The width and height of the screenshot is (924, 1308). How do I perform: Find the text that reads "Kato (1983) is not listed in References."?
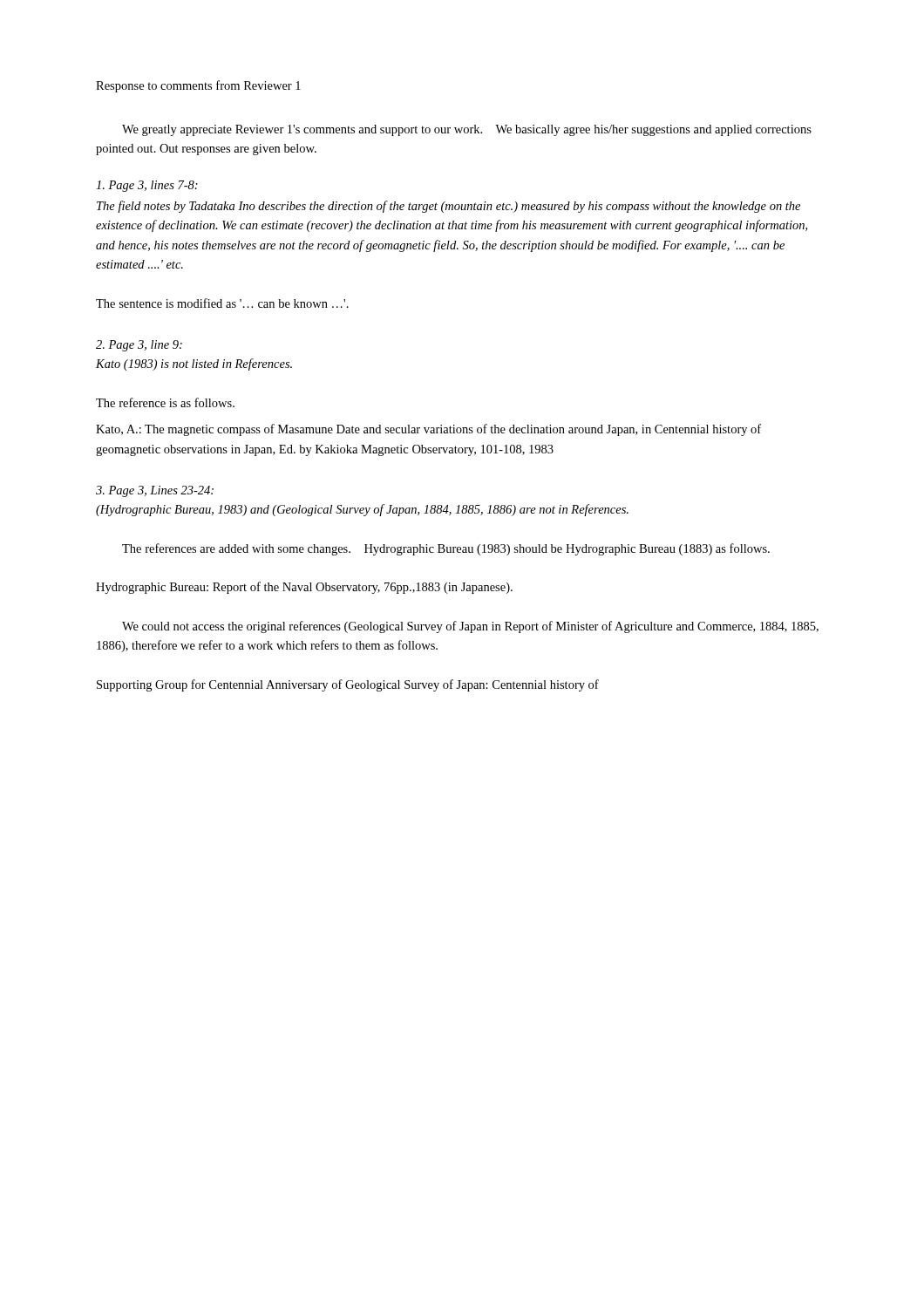coord(195,364)
